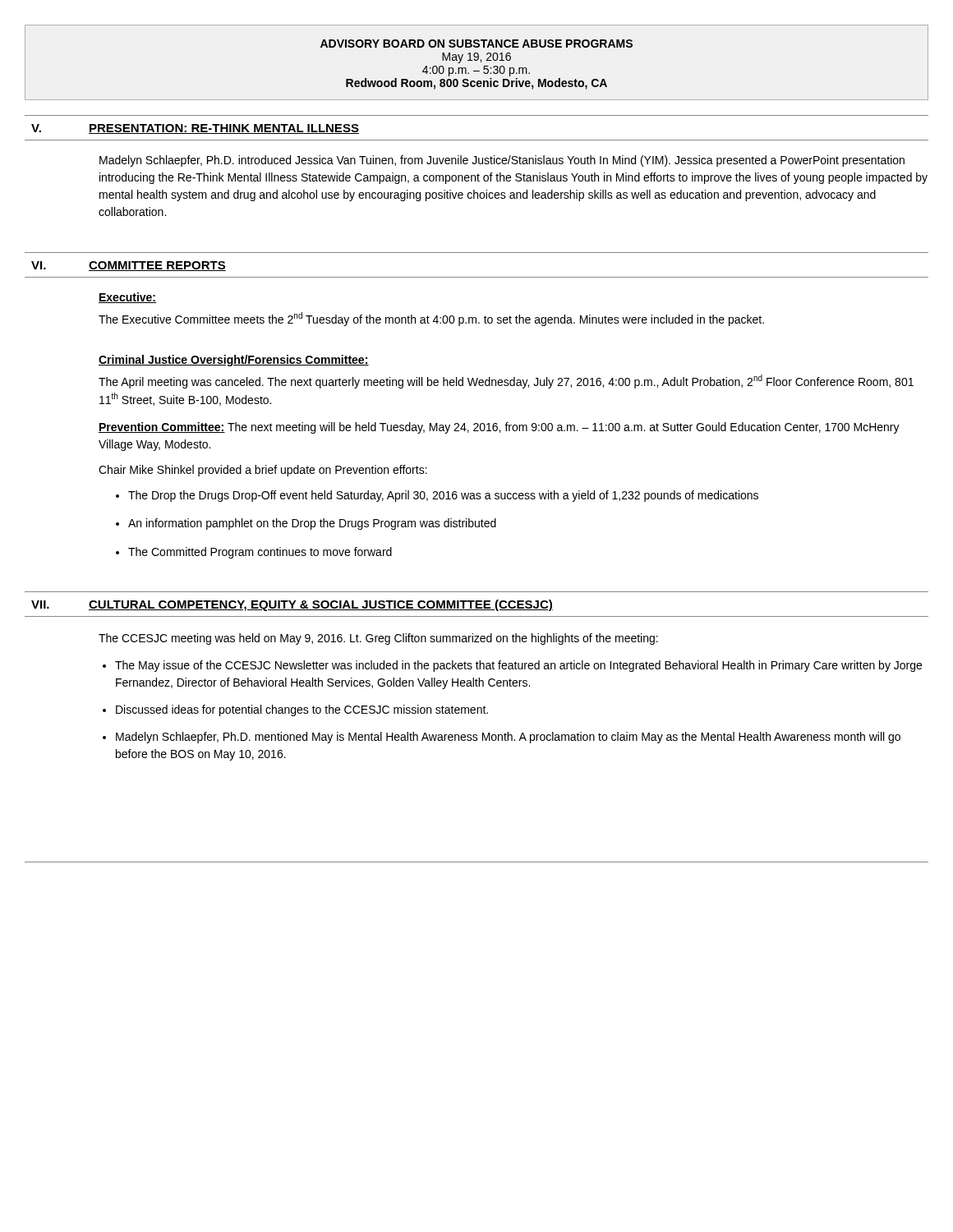Select the text block containing "The CCESJC meeting was held on May"
Image resolution: width=953 pixels, height=1232 pixels.
pos(379,638)
